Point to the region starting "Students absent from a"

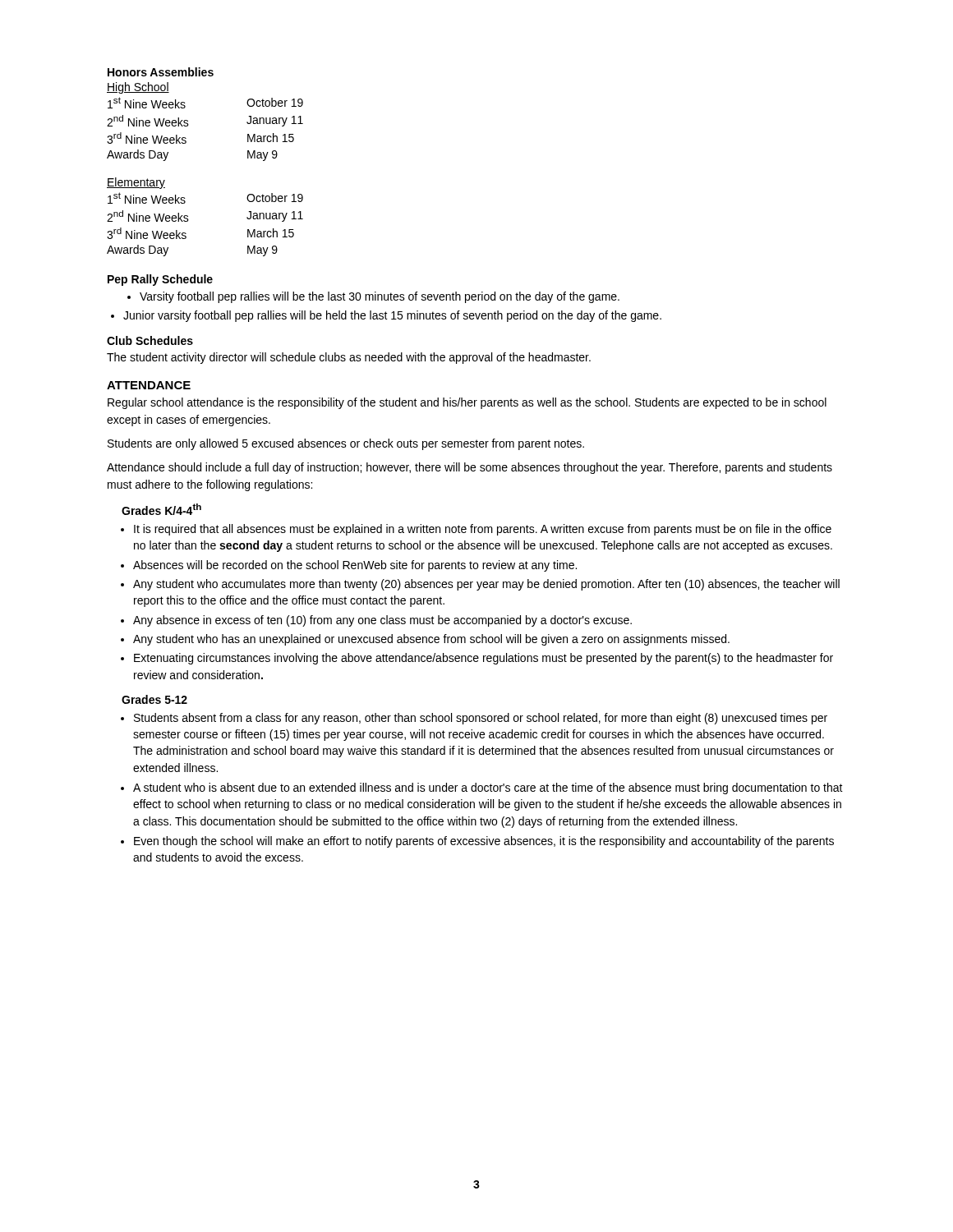coord(476,743)
